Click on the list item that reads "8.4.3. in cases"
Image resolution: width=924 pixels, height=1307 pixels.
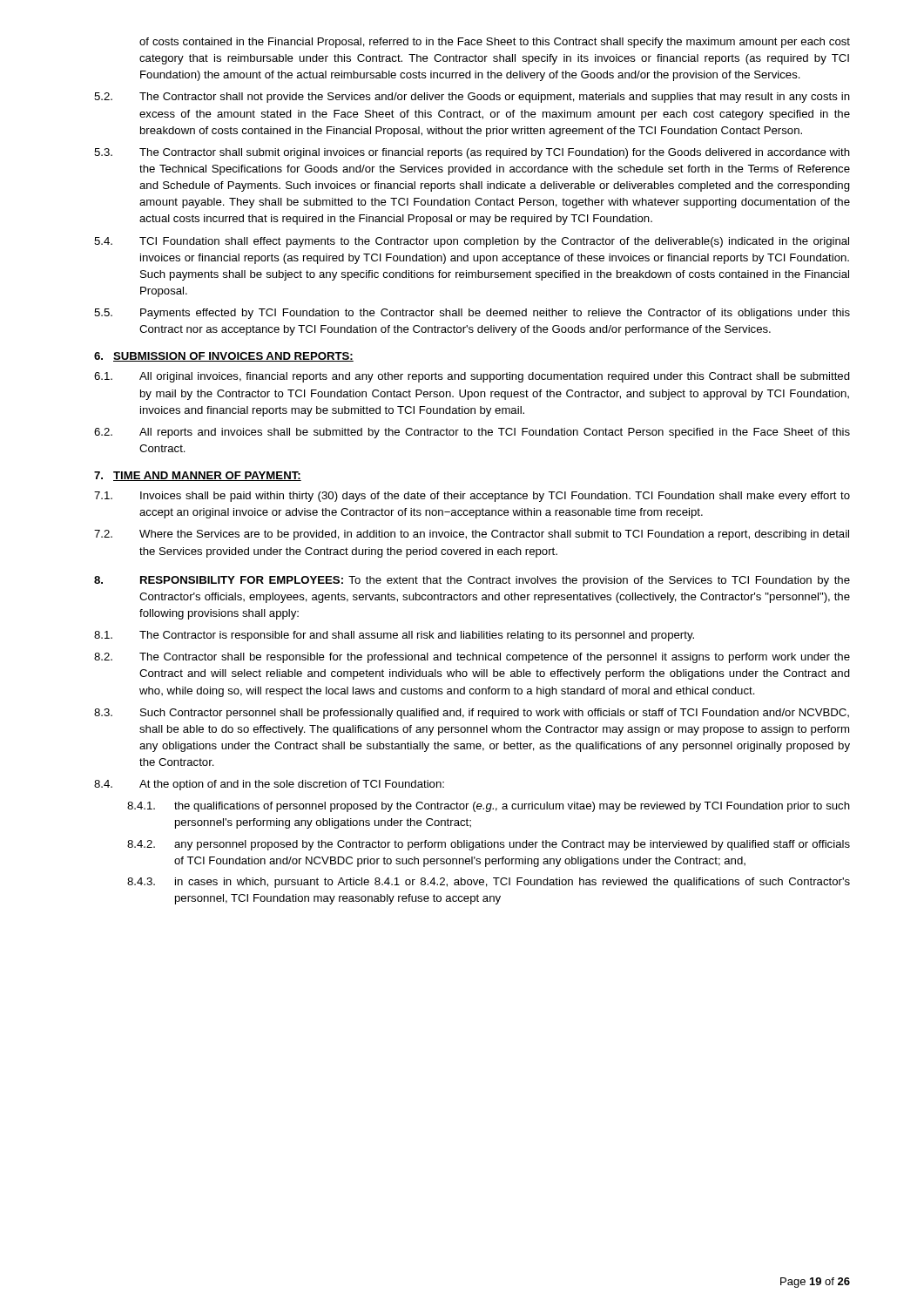coord(489,890)
